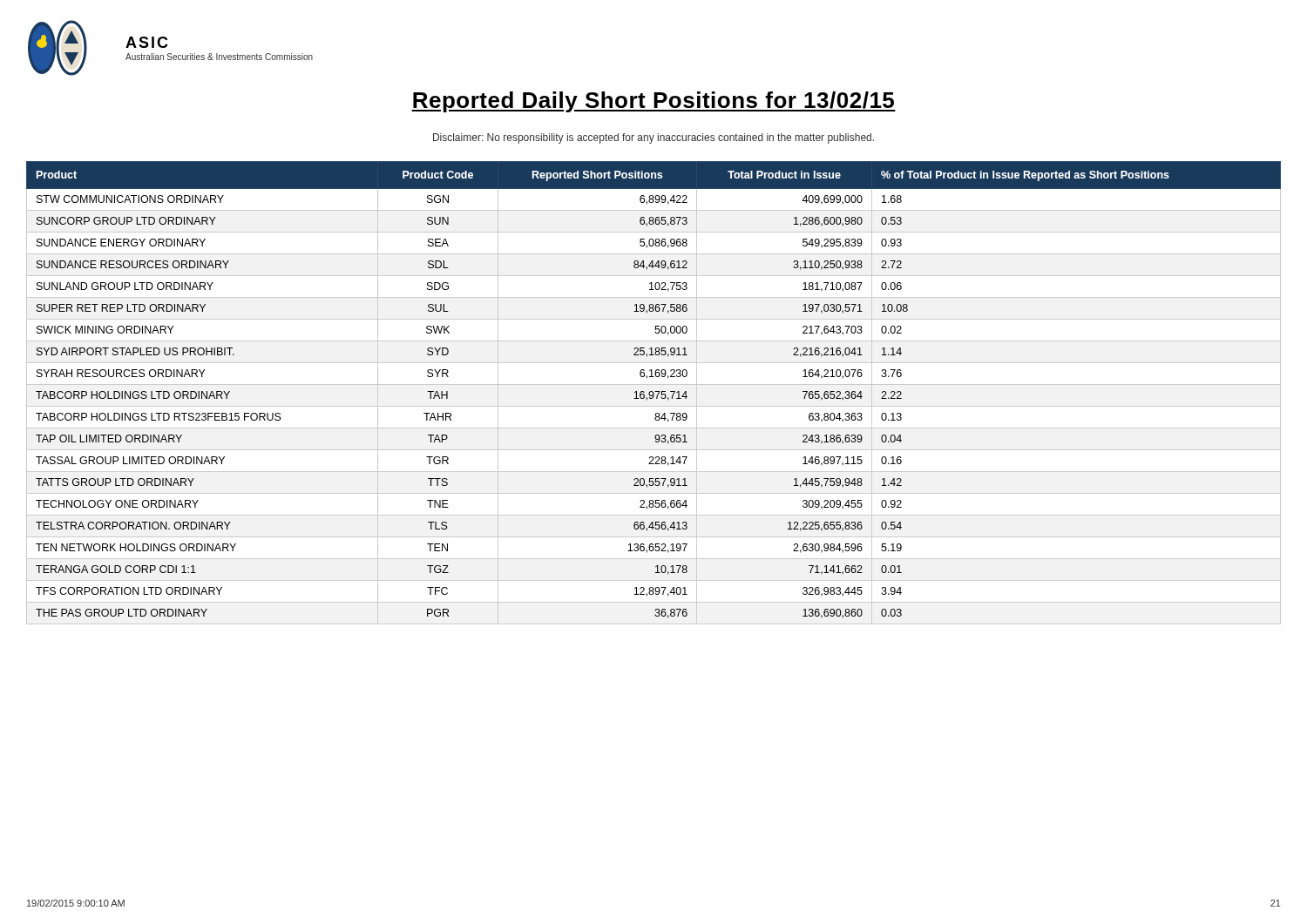Image resolution: width=1307 pixels, height=924 pixels.
Task: Click the title
Action: tap(654, 100)
